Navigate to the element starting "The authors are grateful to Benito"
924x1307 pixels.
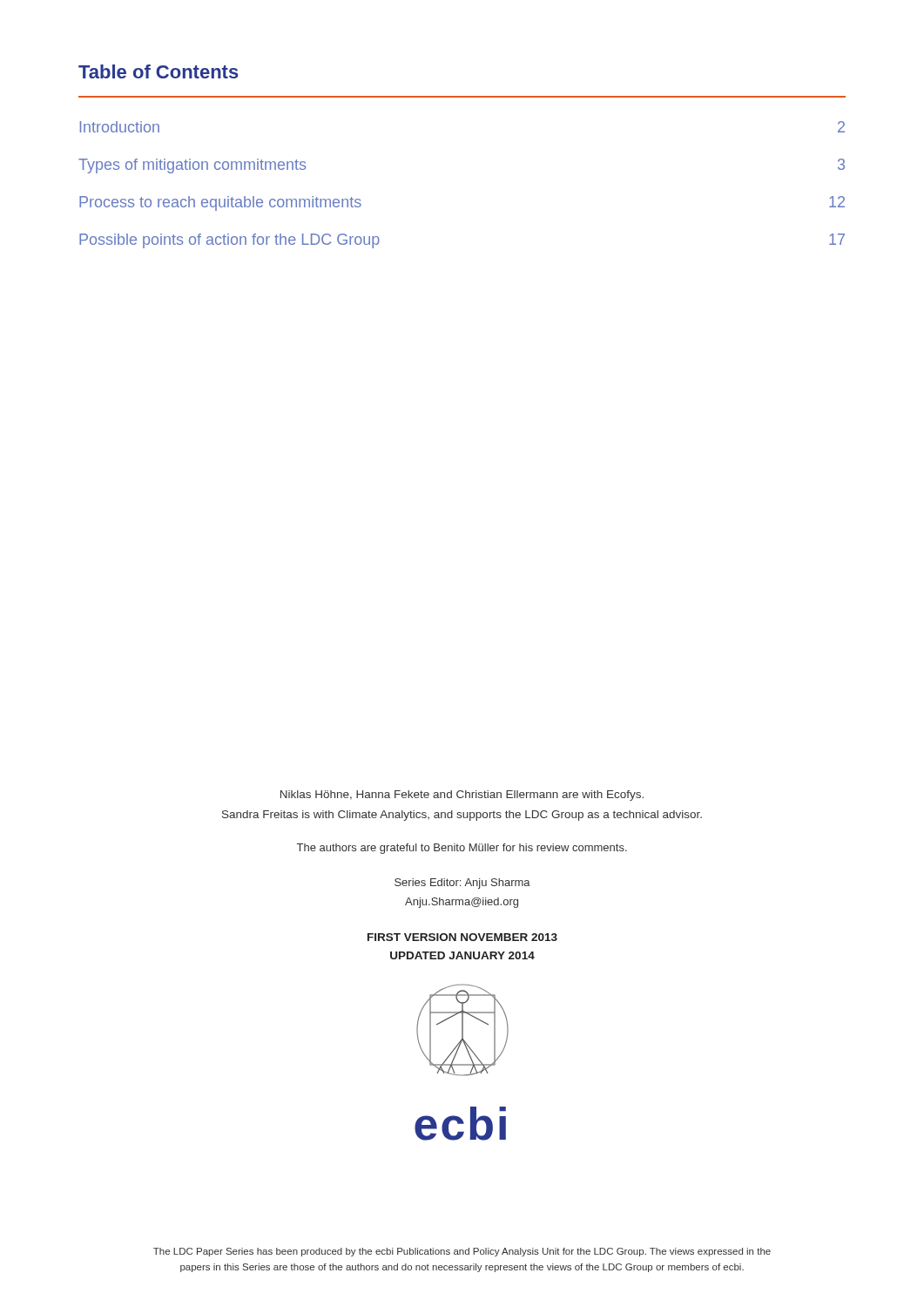462,847
